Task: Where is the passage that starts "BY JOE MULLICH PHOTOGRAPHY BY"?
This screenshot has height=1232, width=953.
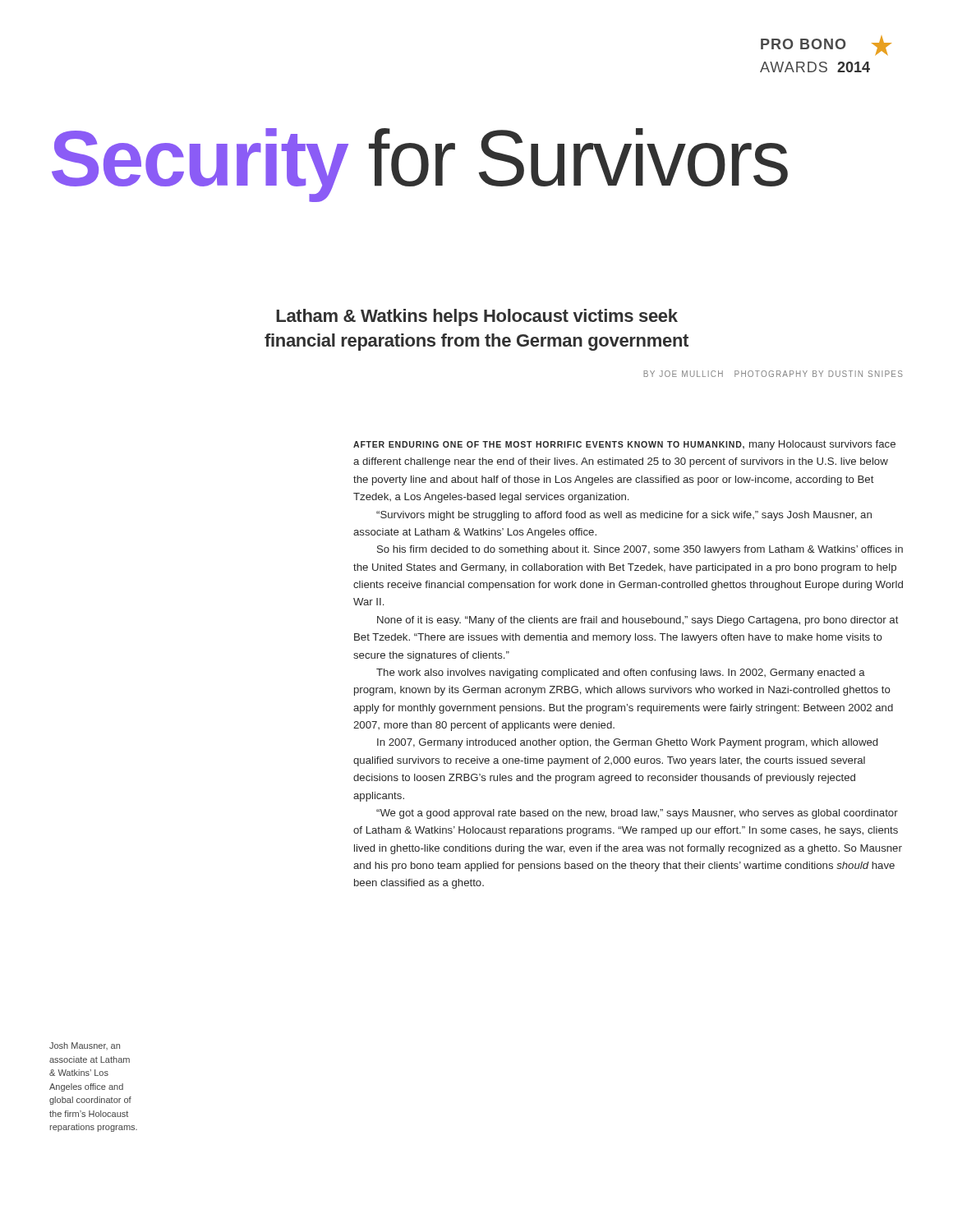Action: point(773,374)
